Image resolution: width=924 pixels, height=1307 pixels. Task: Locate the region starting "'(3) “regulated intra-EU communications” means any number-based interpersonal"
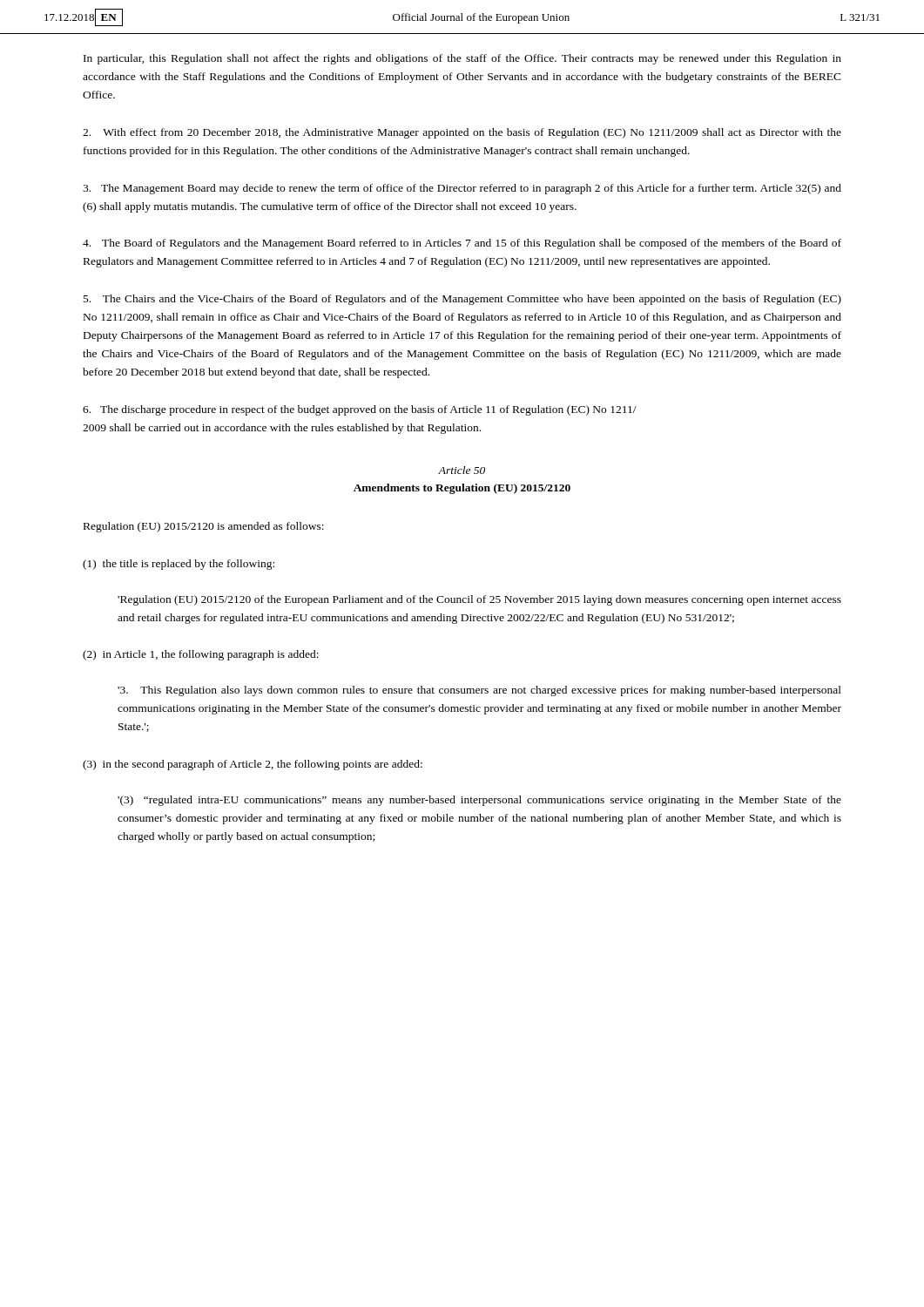point(479,819)
